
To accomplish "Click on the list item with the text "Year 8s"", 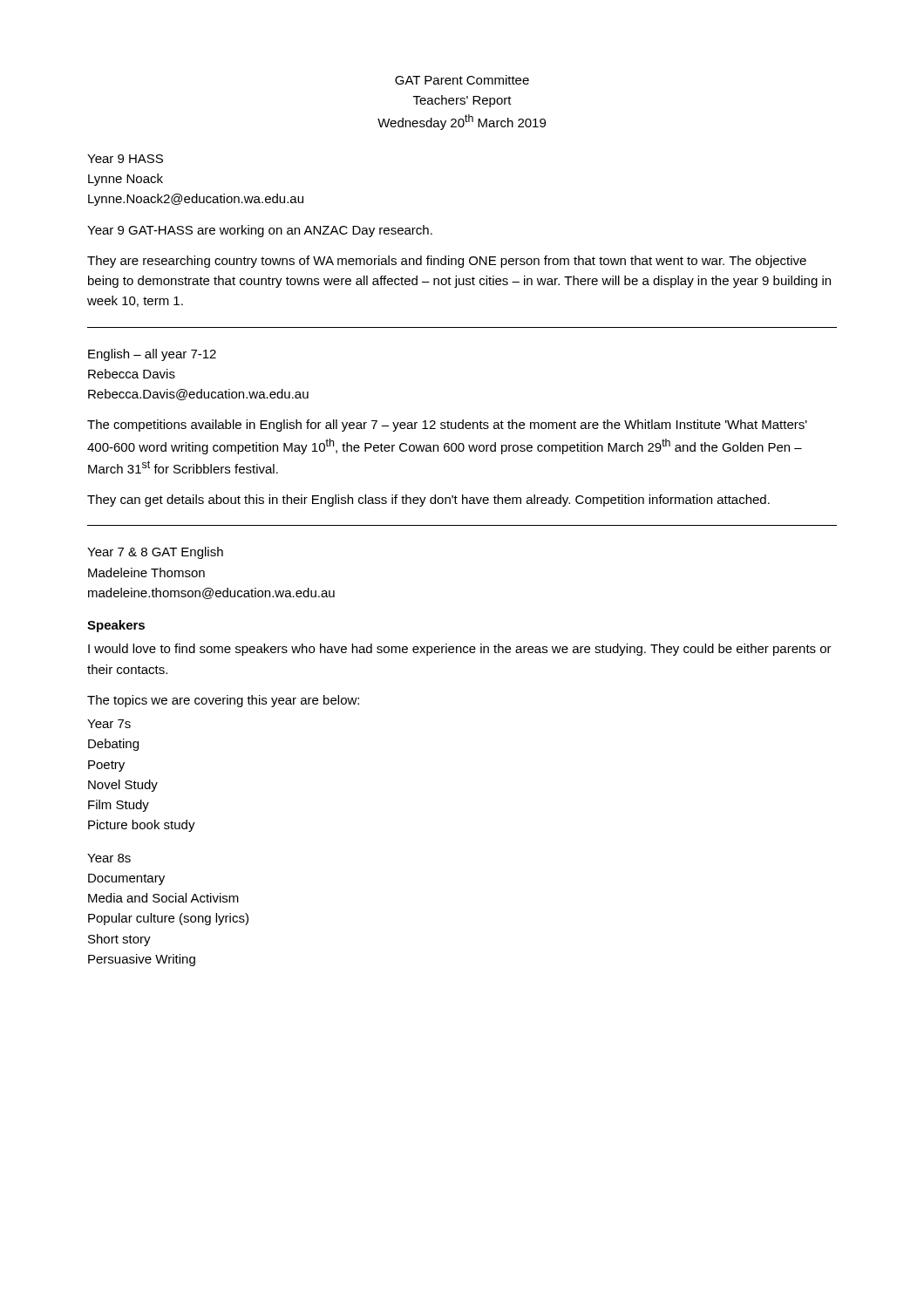I will point(109,857).
